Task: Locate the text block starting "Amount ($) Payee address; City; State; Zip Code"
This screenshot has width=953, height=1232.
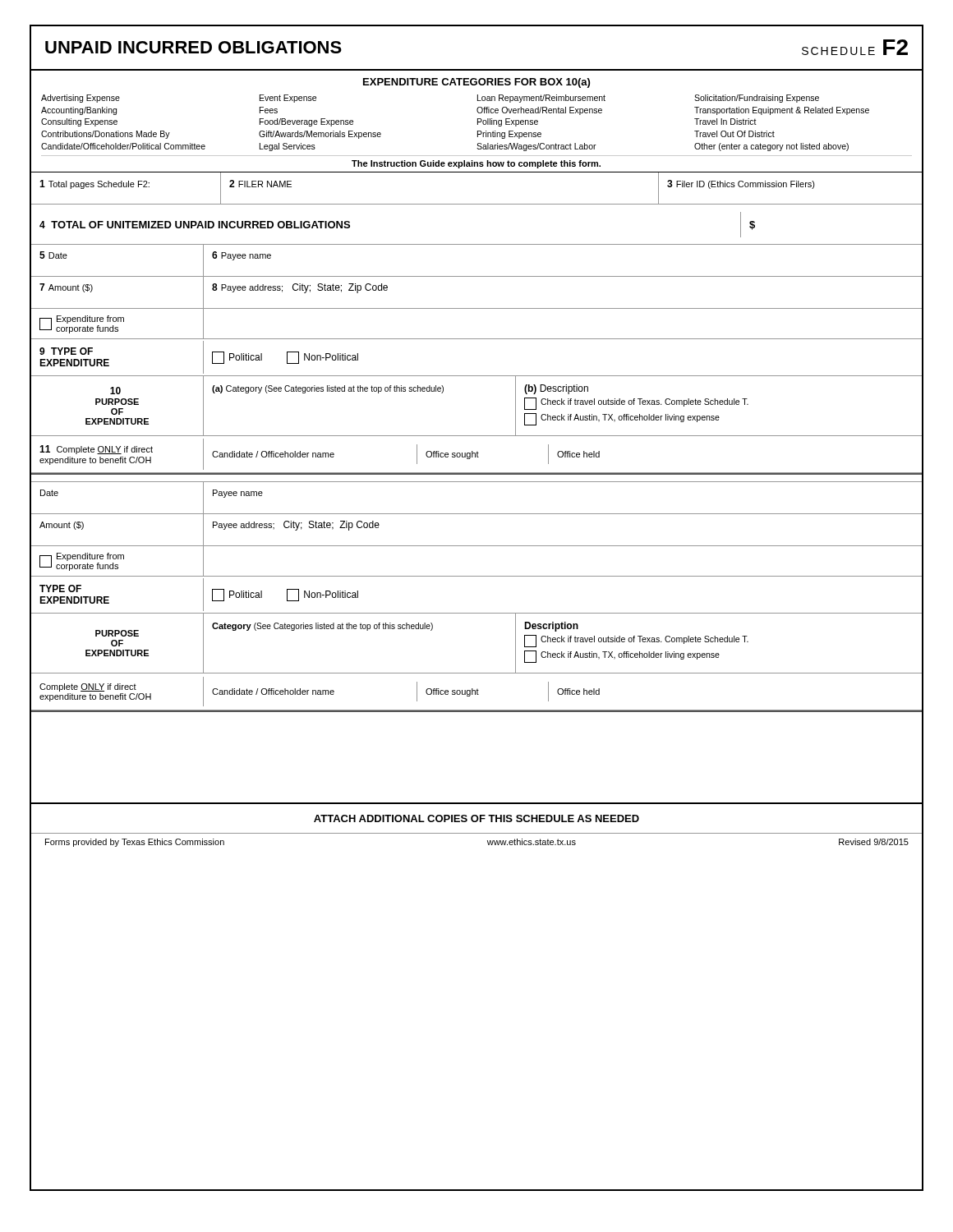Action: 476,530
